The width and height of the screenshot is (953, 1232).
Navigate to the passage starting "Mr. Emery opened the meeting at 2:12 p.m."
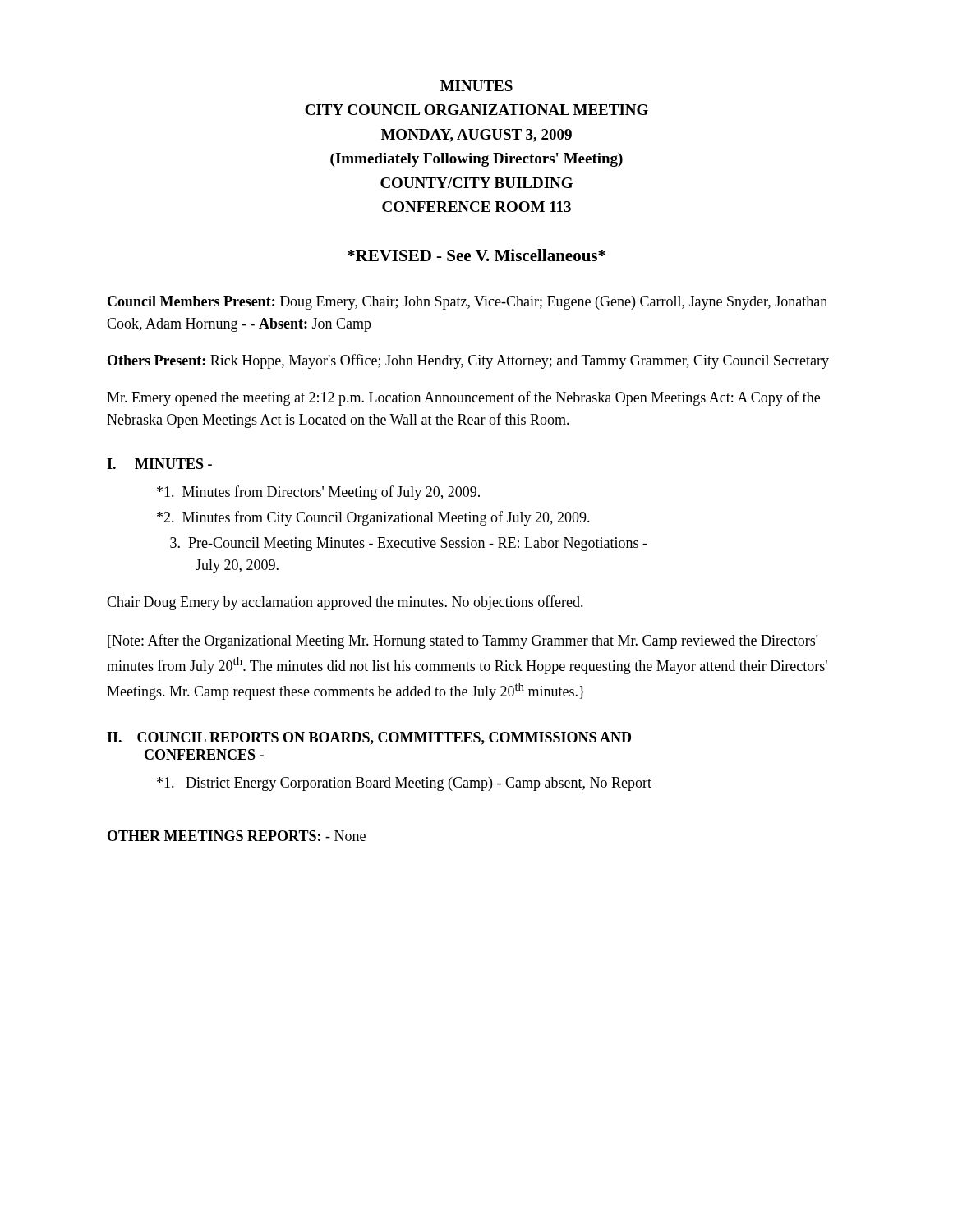click(x=464, y=408)
